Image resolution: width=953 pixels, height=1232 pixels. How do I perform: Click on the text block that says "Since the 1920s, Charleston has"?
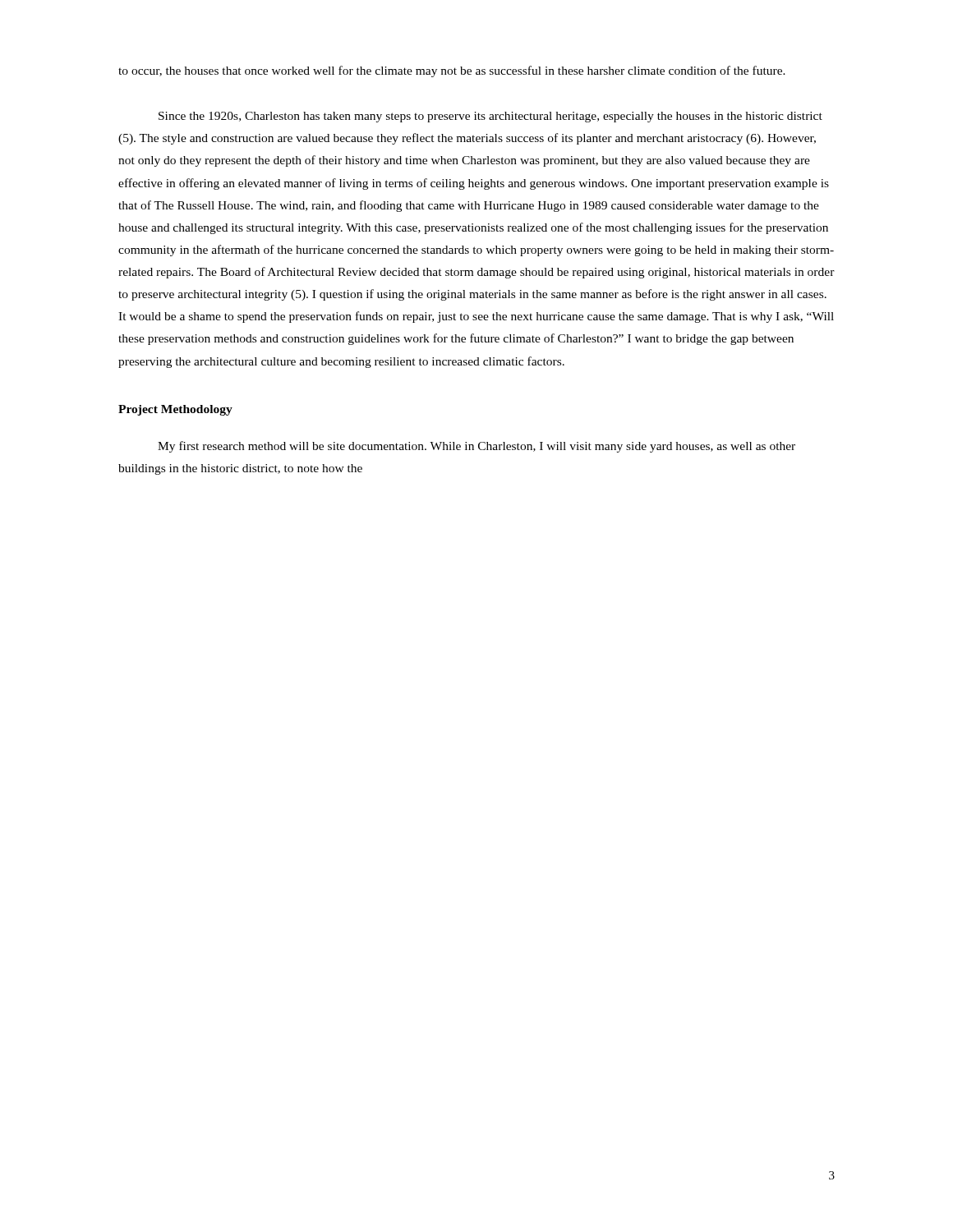[476, 238]
